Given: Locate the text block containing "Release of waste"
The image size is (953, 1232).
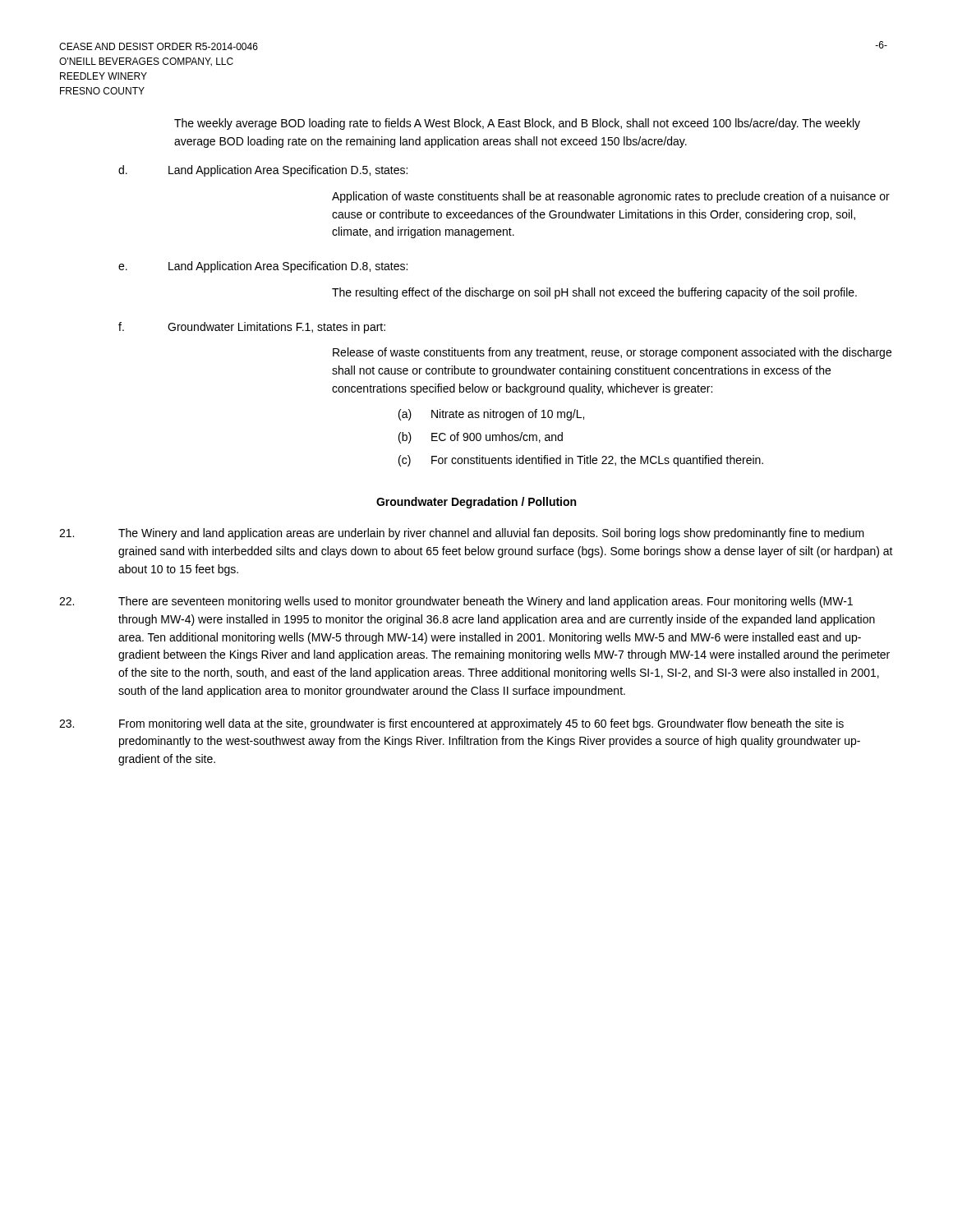Looking at the screenshot, I should pyautogui.click(x=612, y=370).
